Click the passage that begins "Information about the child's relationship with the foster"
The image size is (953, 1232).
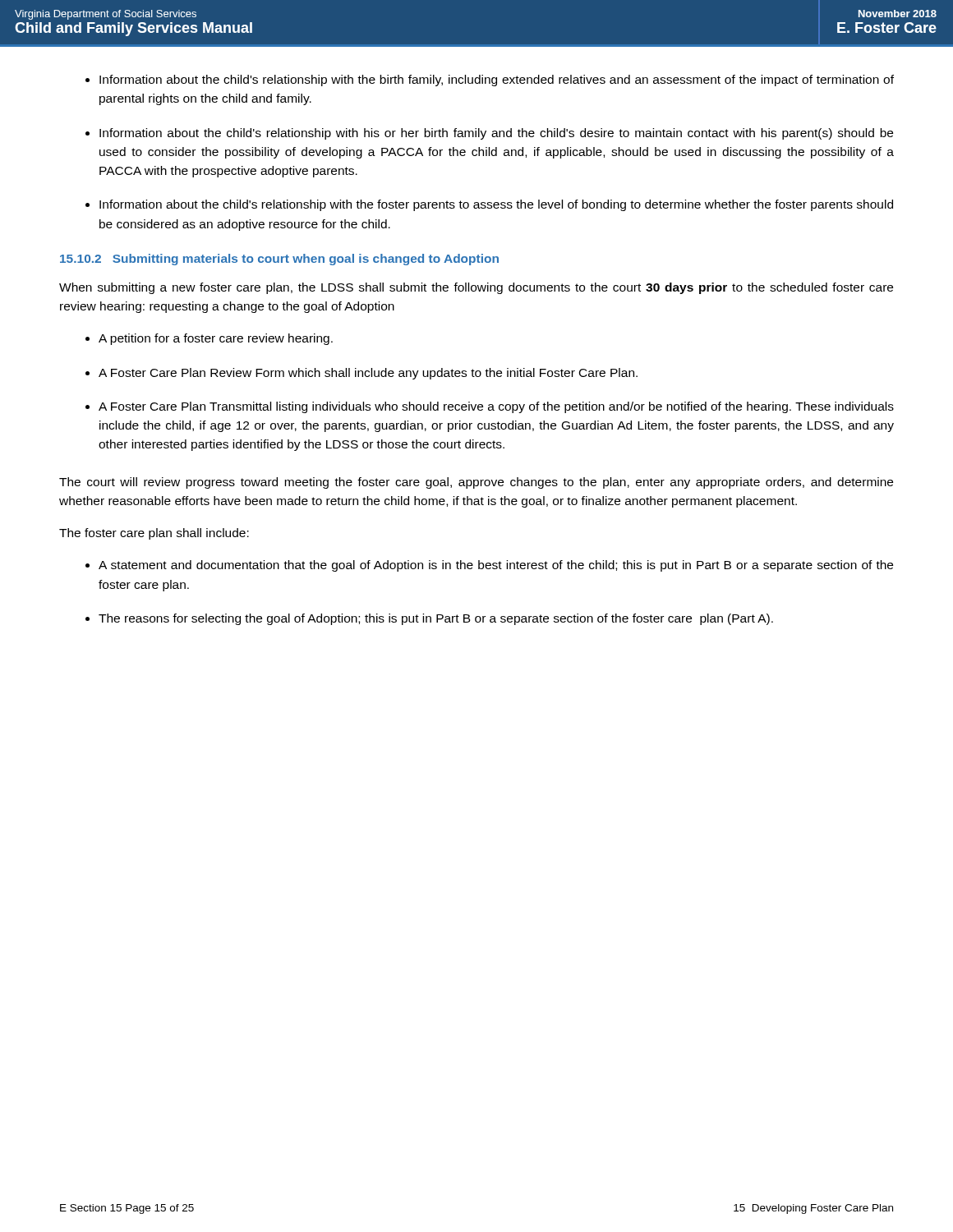tap(496, 214)
